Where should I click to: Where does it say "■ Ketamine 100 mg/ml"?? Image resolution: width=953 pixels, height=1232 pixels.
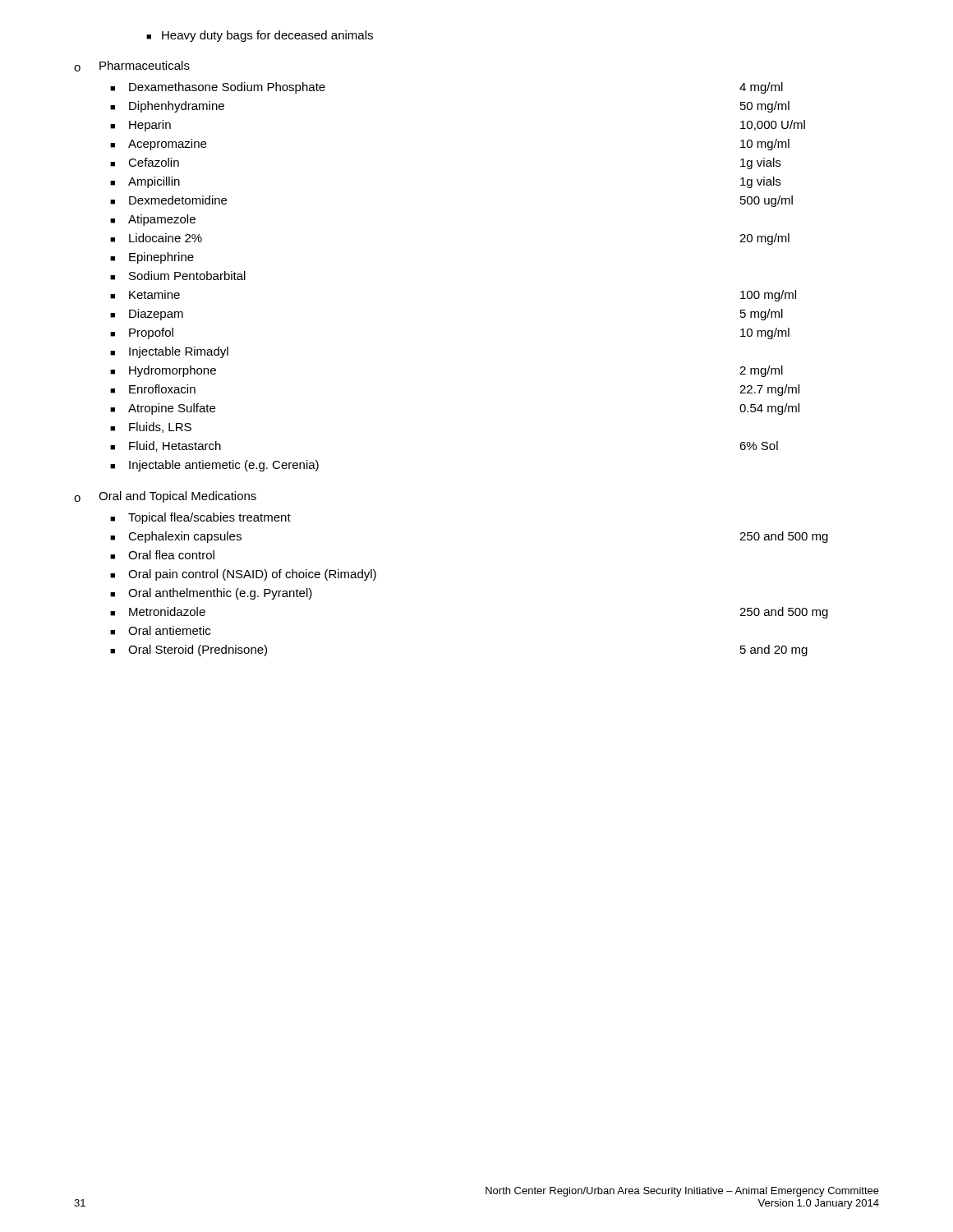(x=145, y=295)
